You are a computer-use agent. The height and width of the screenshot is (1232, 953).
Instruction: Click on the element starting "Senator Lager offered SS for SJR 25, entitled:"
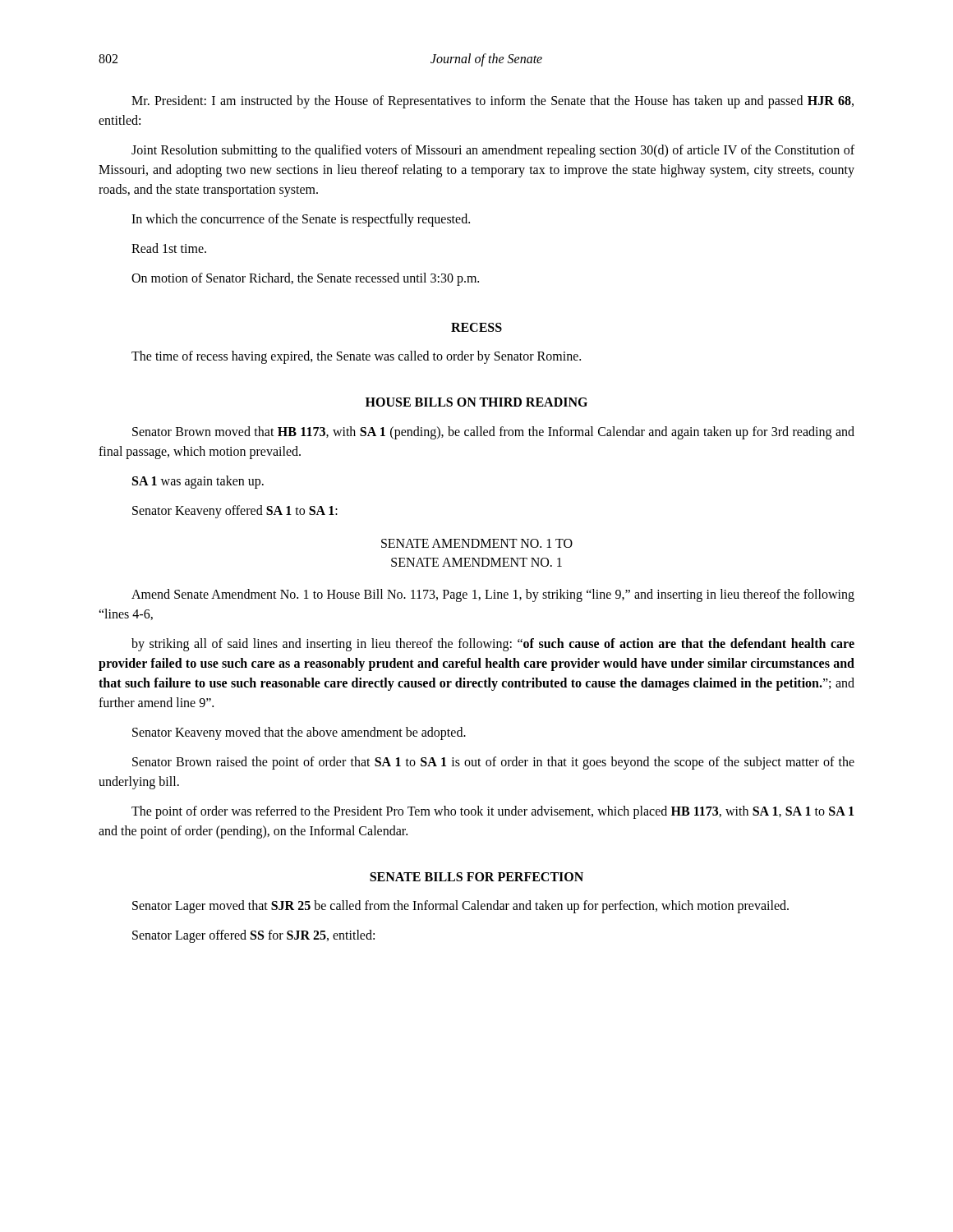(x=254, y=935)
